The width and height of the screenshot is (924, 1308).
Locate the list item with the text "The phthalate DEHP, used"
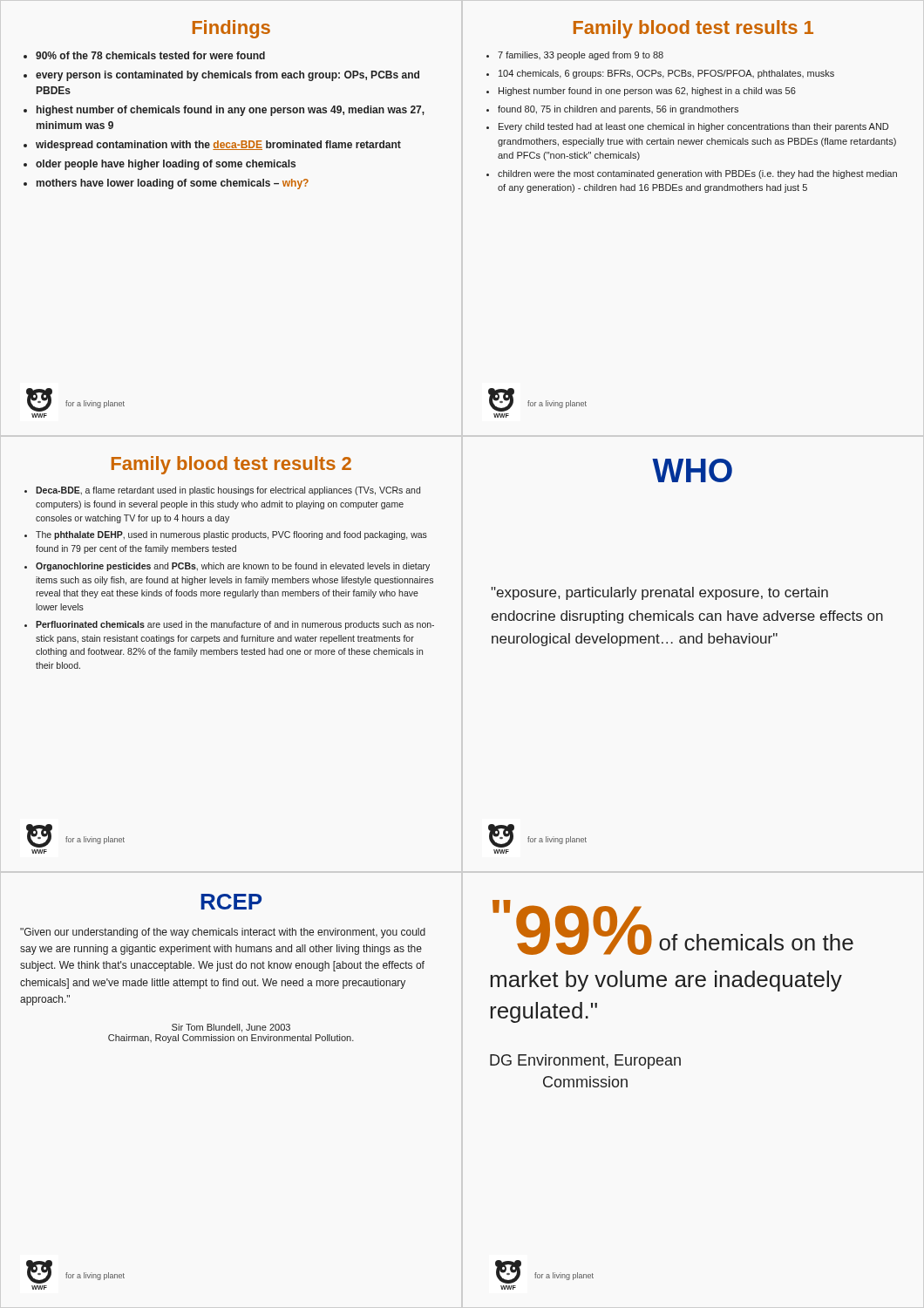point(231,542)
